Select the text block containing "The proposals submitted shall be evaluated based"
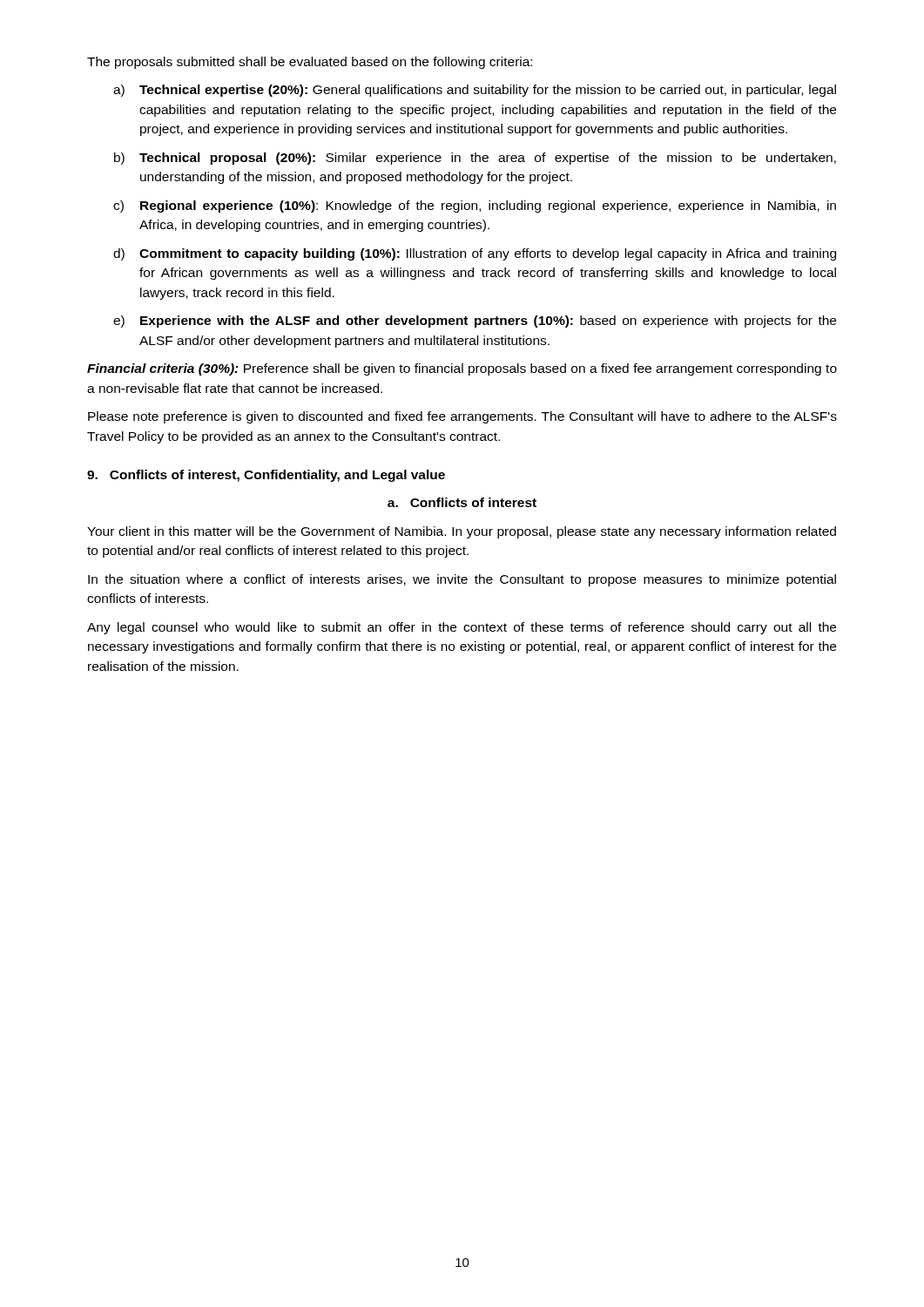This screenshot has width=924, height=1307. pos(310,61)
